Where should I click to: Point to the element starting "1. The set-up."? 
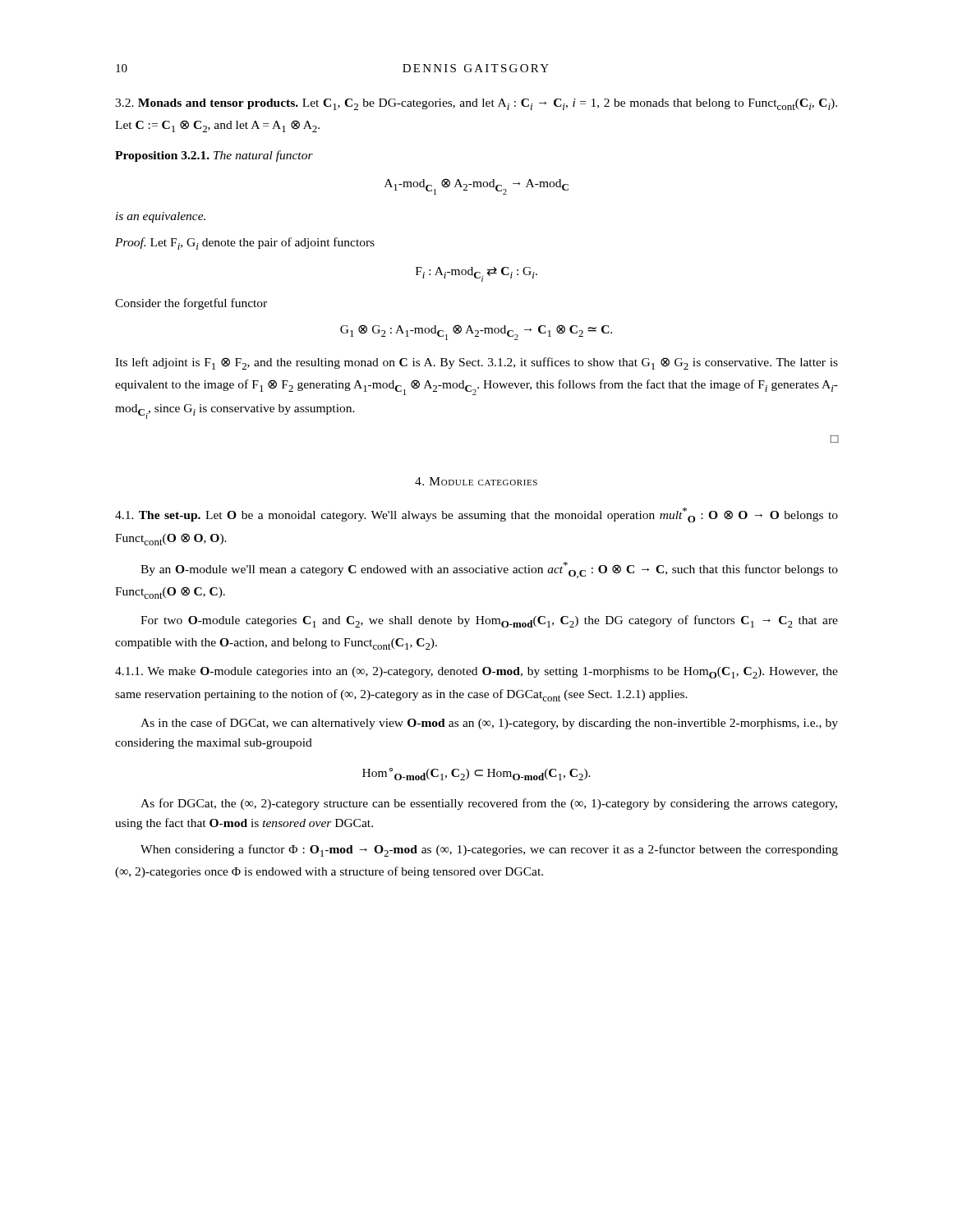[x=476, y=527]
